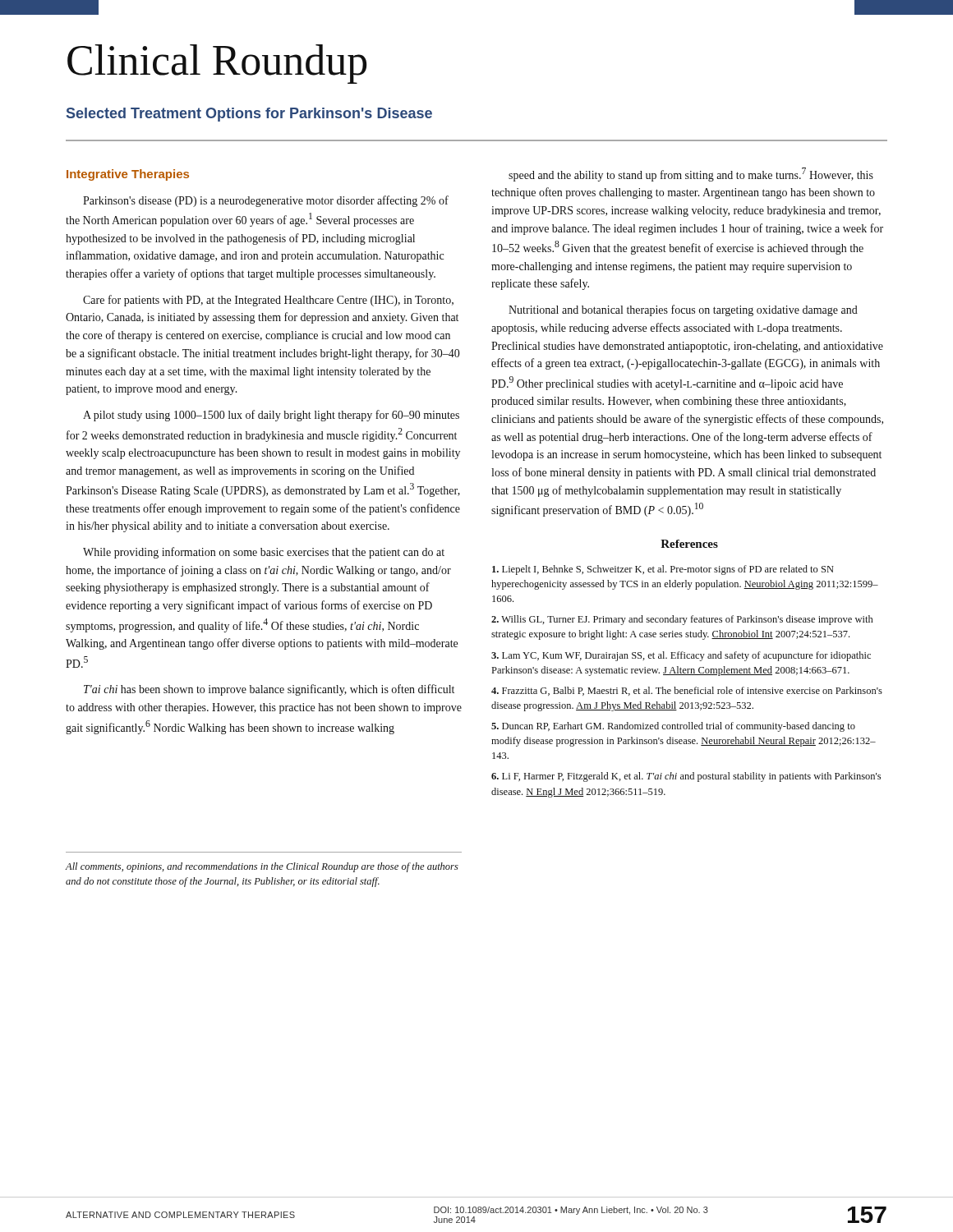Click on the text starting "speed and the ability to"
Screen dimensions: 1232x953
689,229
